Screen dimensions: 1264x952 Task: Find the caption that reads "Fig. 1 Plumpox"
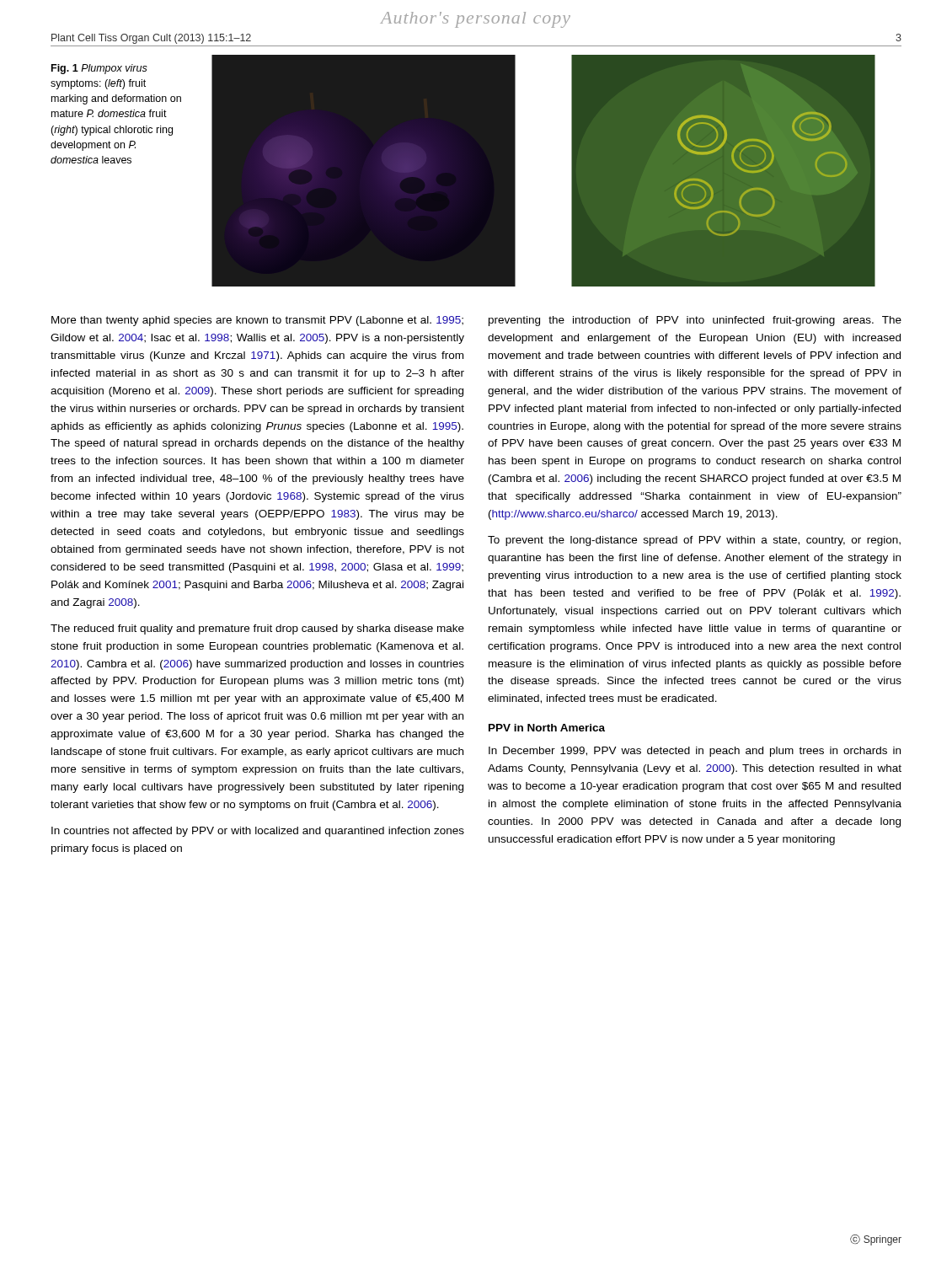[x=116, y=114]
